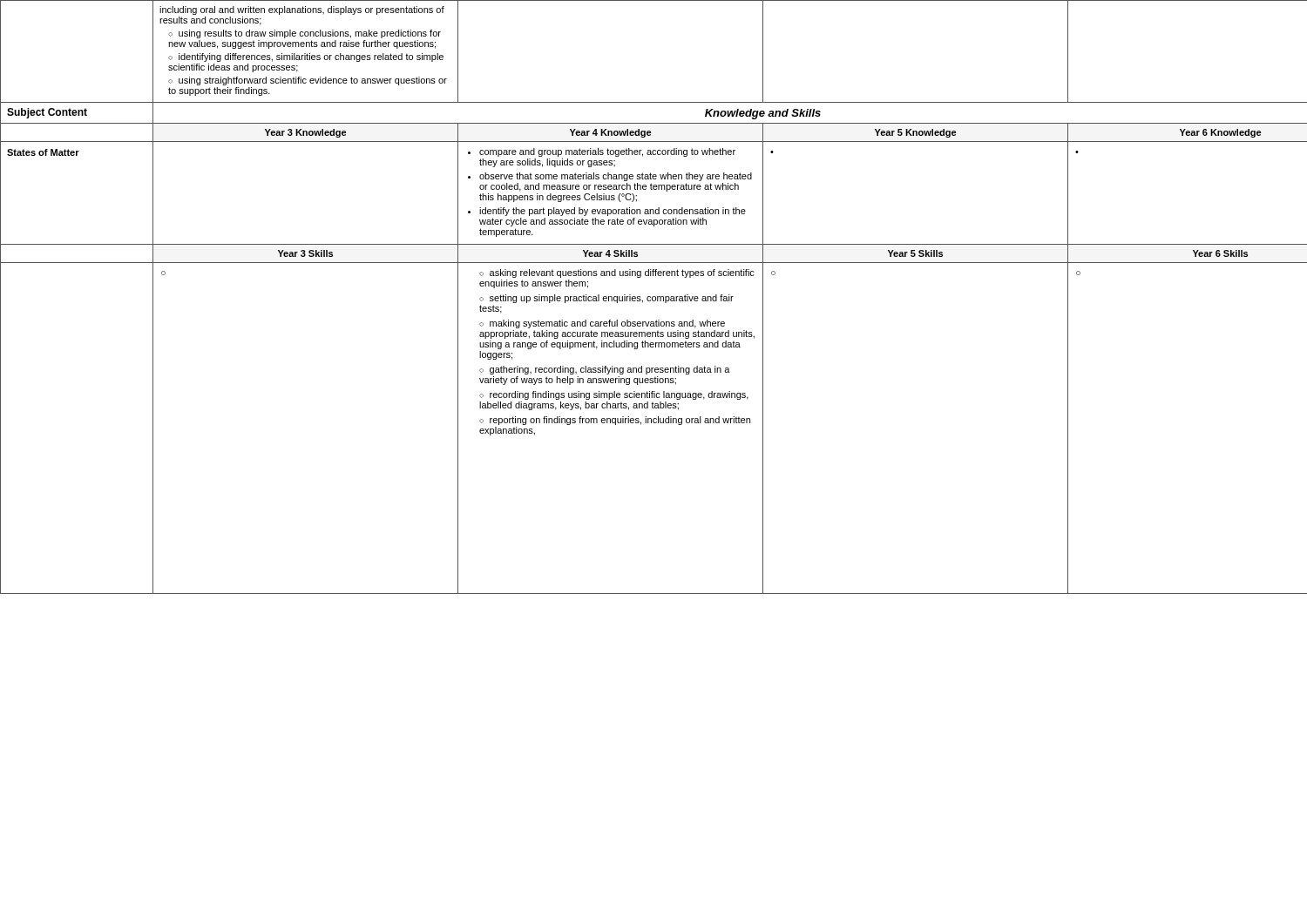Point to the passage starting "○ using straightforward scientific evidence to"
The height and width of the screenshot is (924, 1307).
(307, 85)
